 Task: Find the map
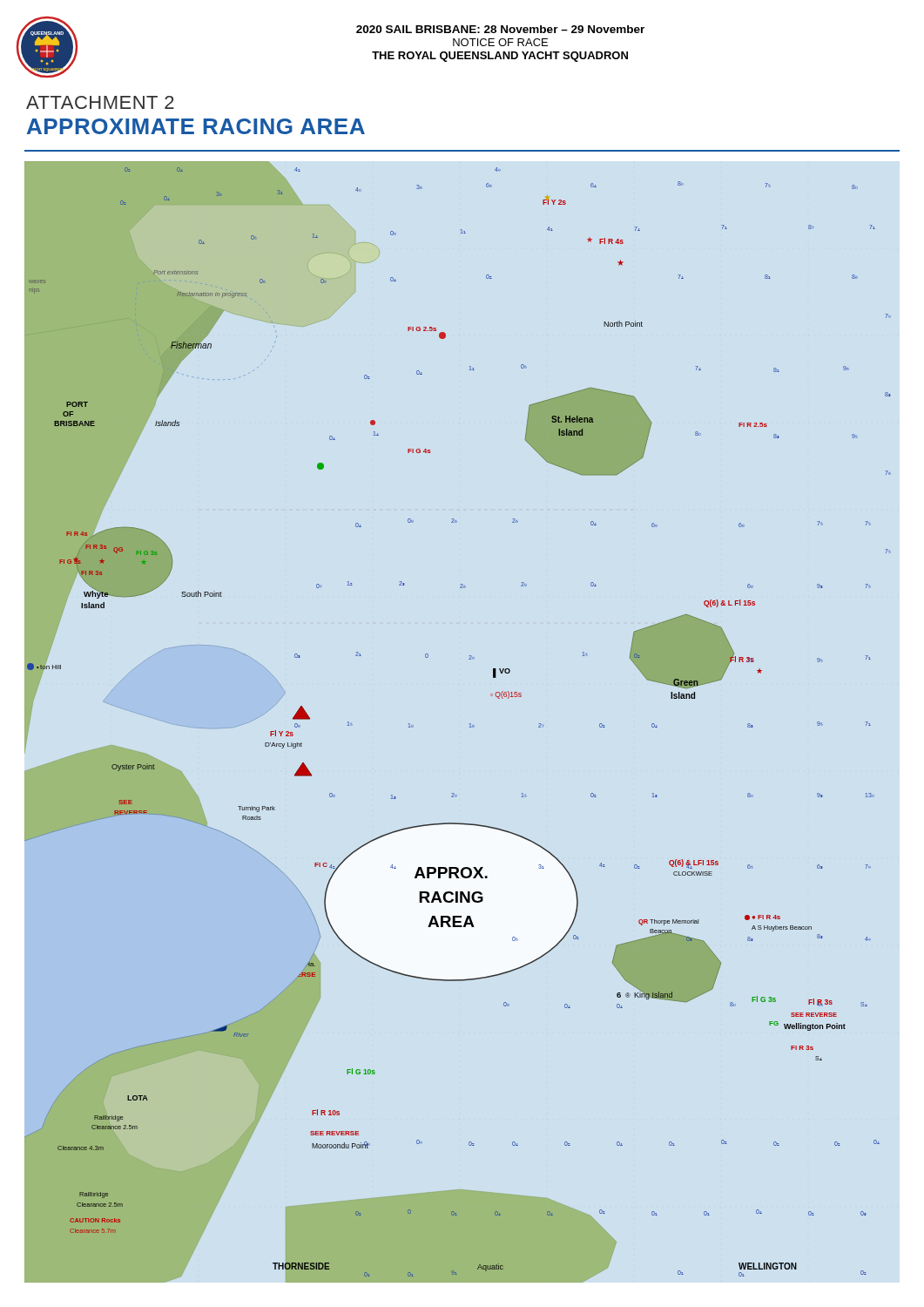(x=462, y=722)
